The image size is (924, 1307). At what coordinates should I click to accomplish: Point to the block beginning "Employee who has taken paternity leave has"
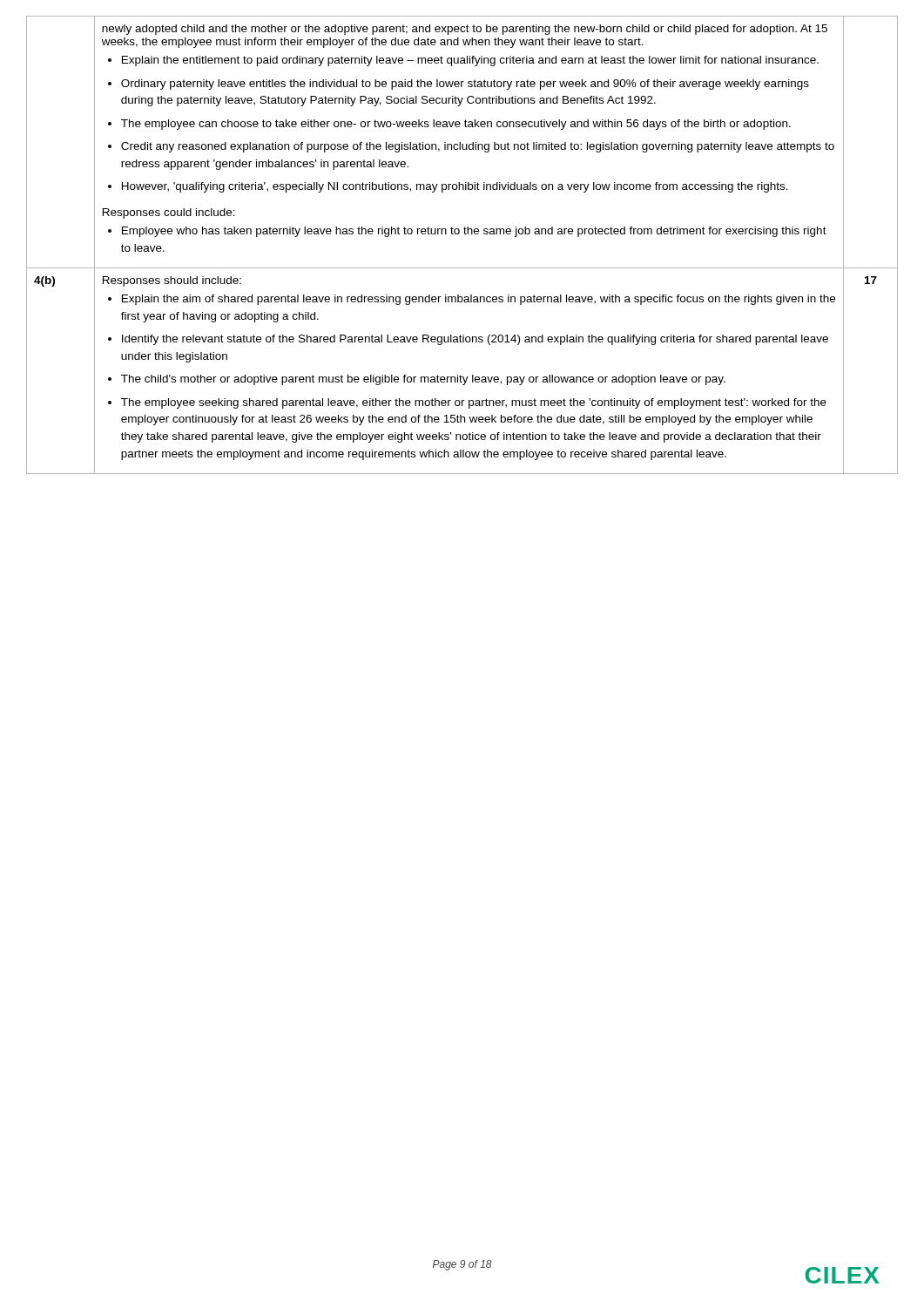click(473, 239)
